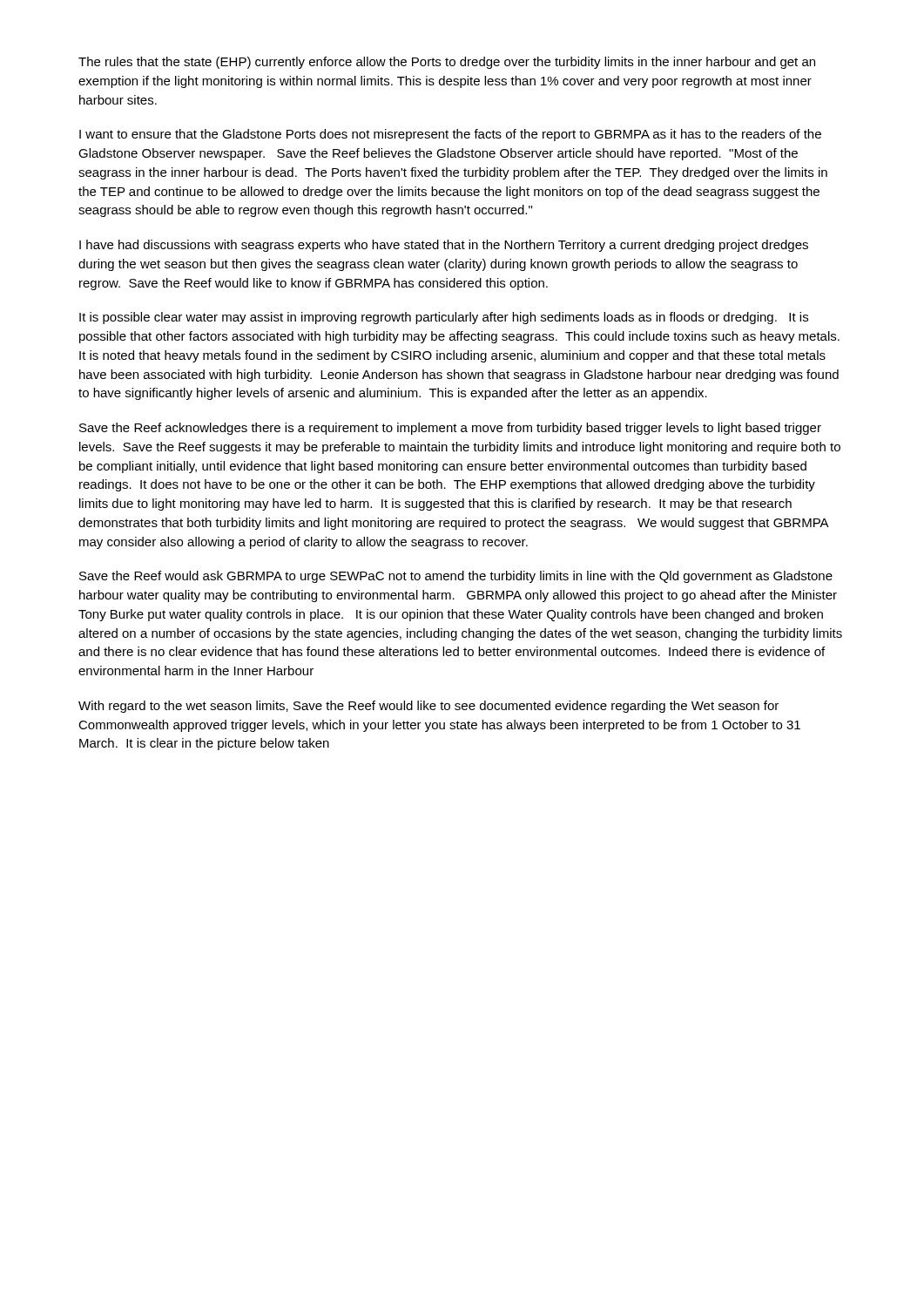Screen dimensions: 1307x924
Task: Select the passage starting "With regard to the"
Action: pyautogui.click(x=440, y=724)
